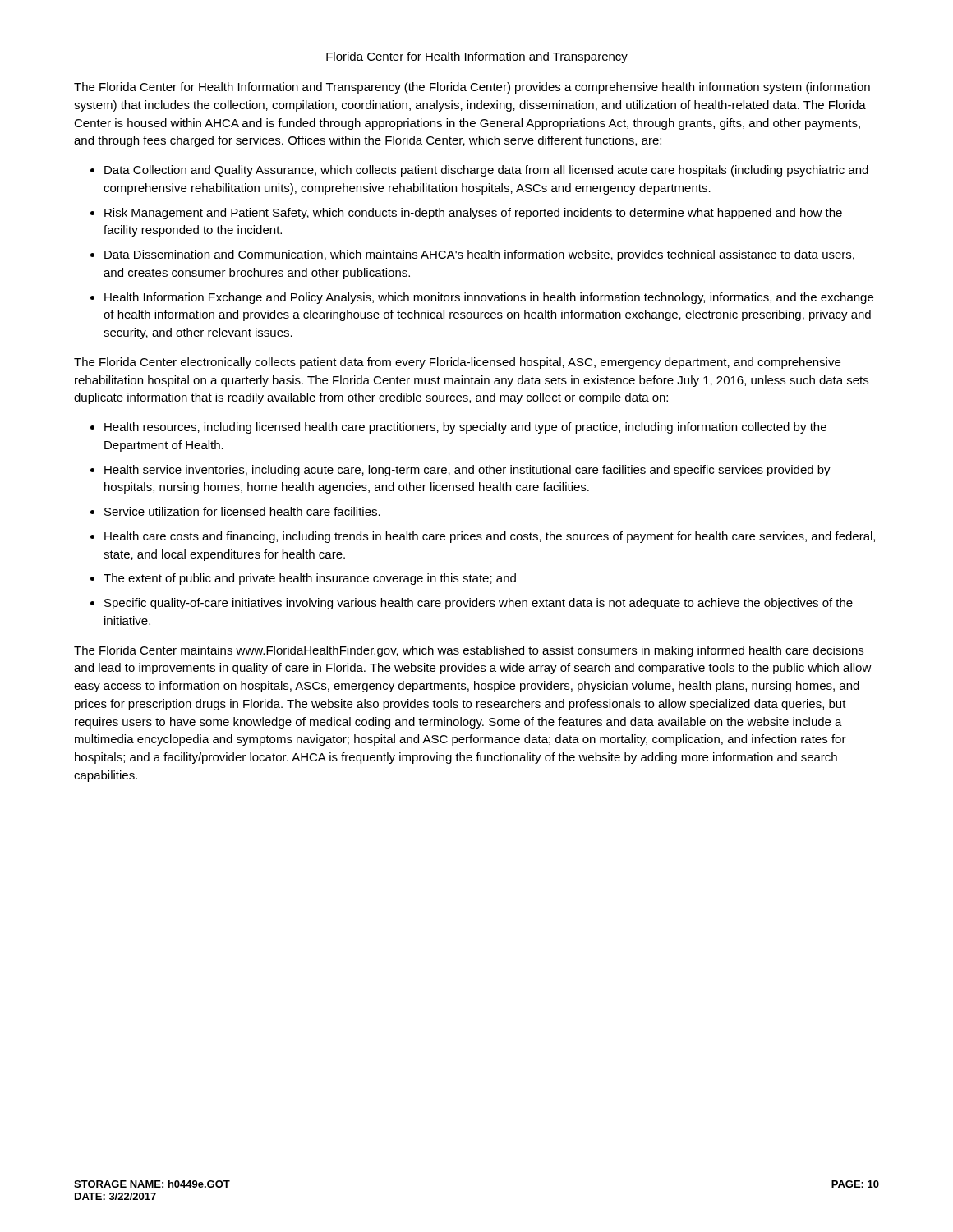Find the passage starting "Data Collection and Quality Assurance, which collects patient"
This screenshot has width=953, height=1232.
(x=486, y=179)
